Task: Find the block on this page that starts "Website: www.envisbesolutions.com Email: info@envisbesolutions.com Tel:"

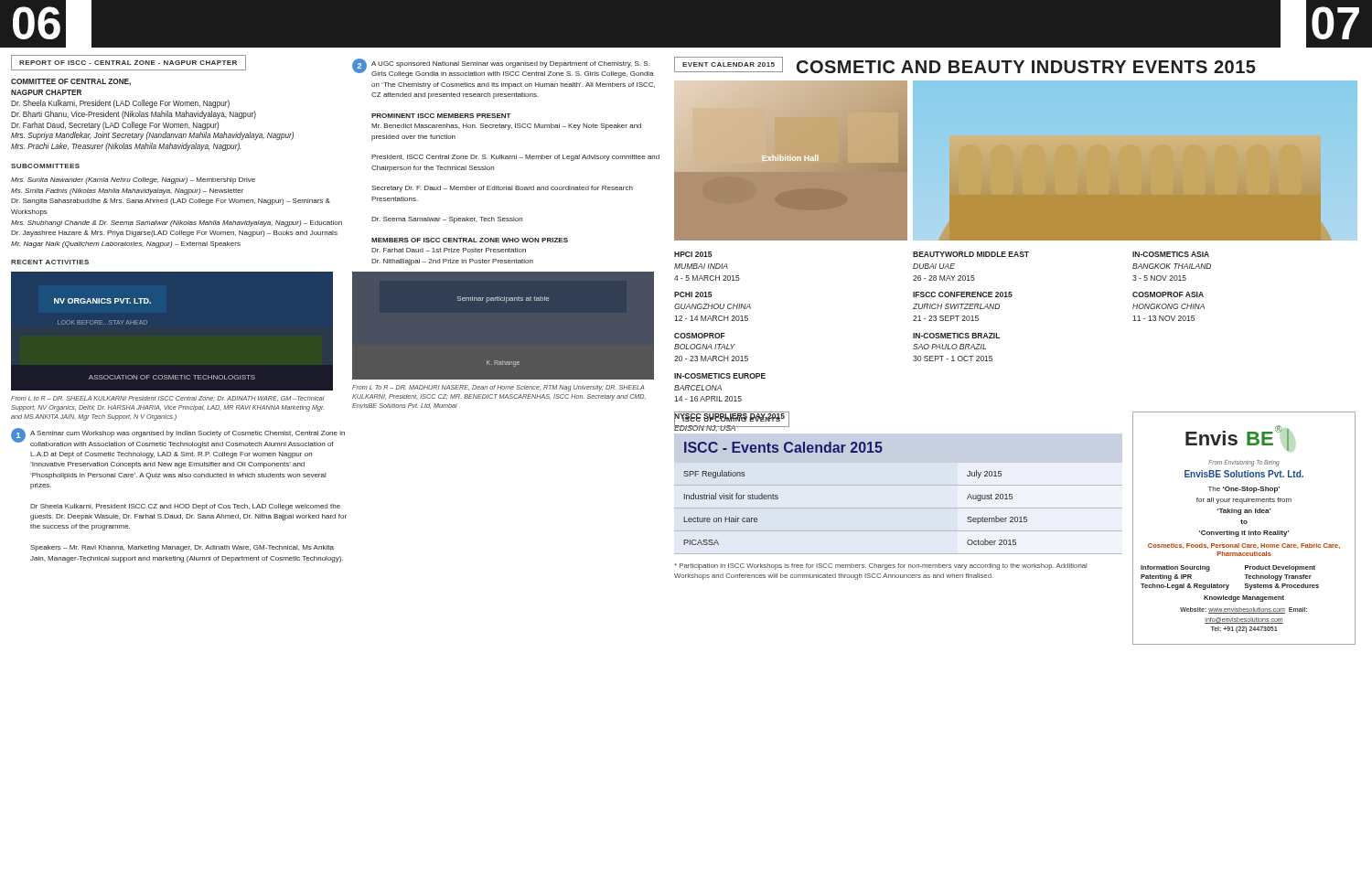Action: [x=1244, y=619]
